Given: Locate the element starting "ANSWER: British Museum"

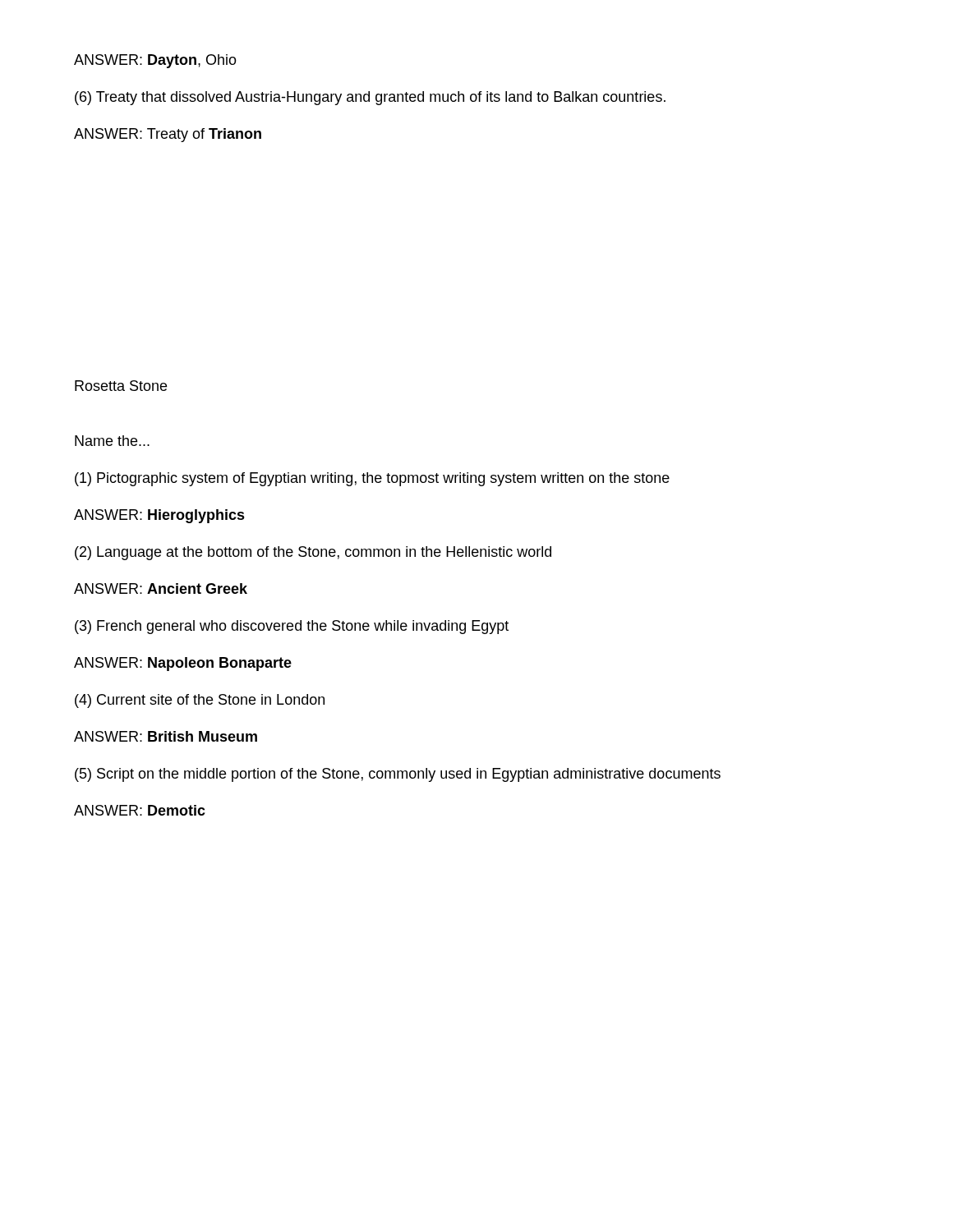Looking at the screenshot, I should point(166,737).
